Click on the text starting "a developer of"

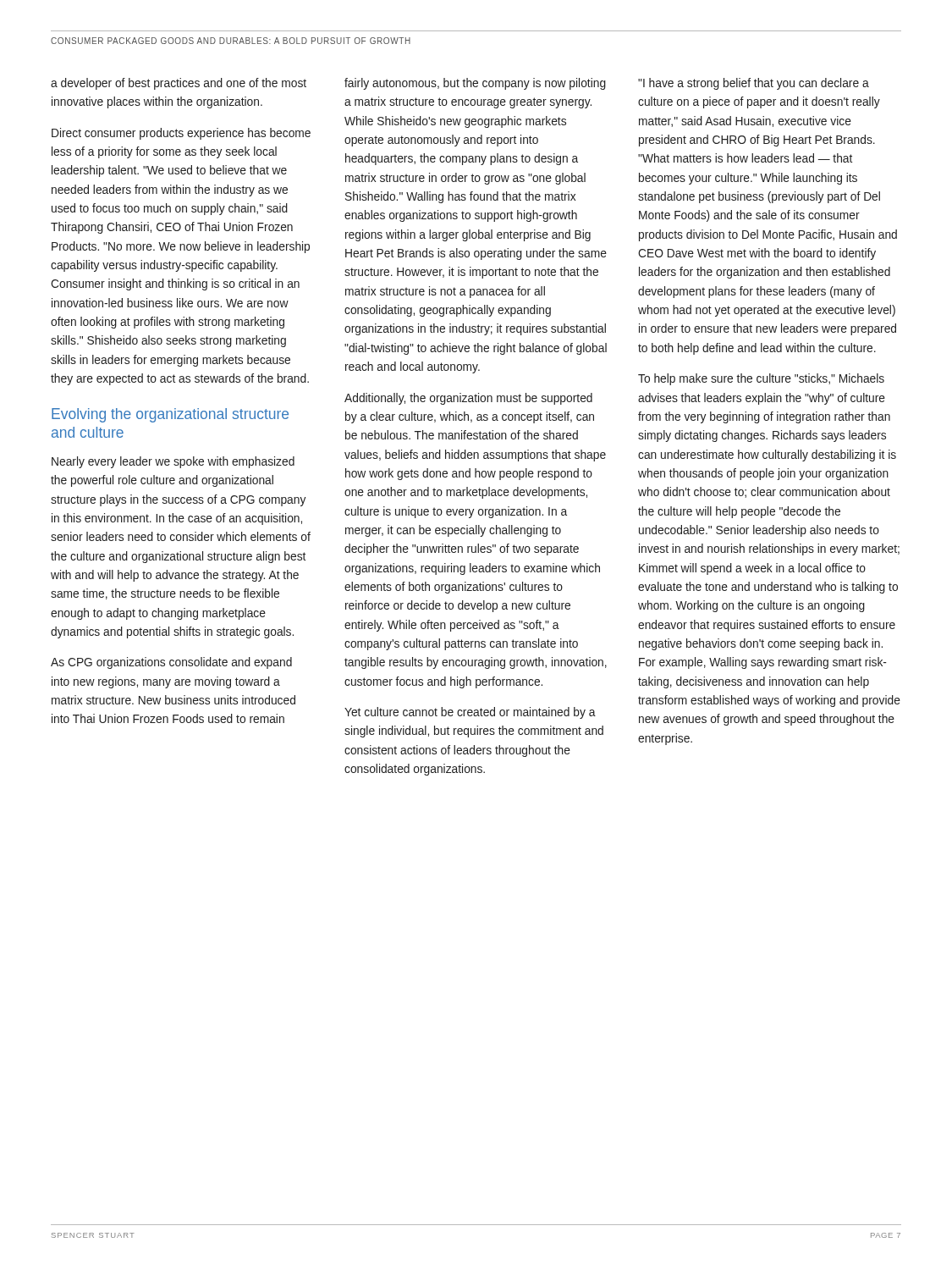tap(182, 232)
